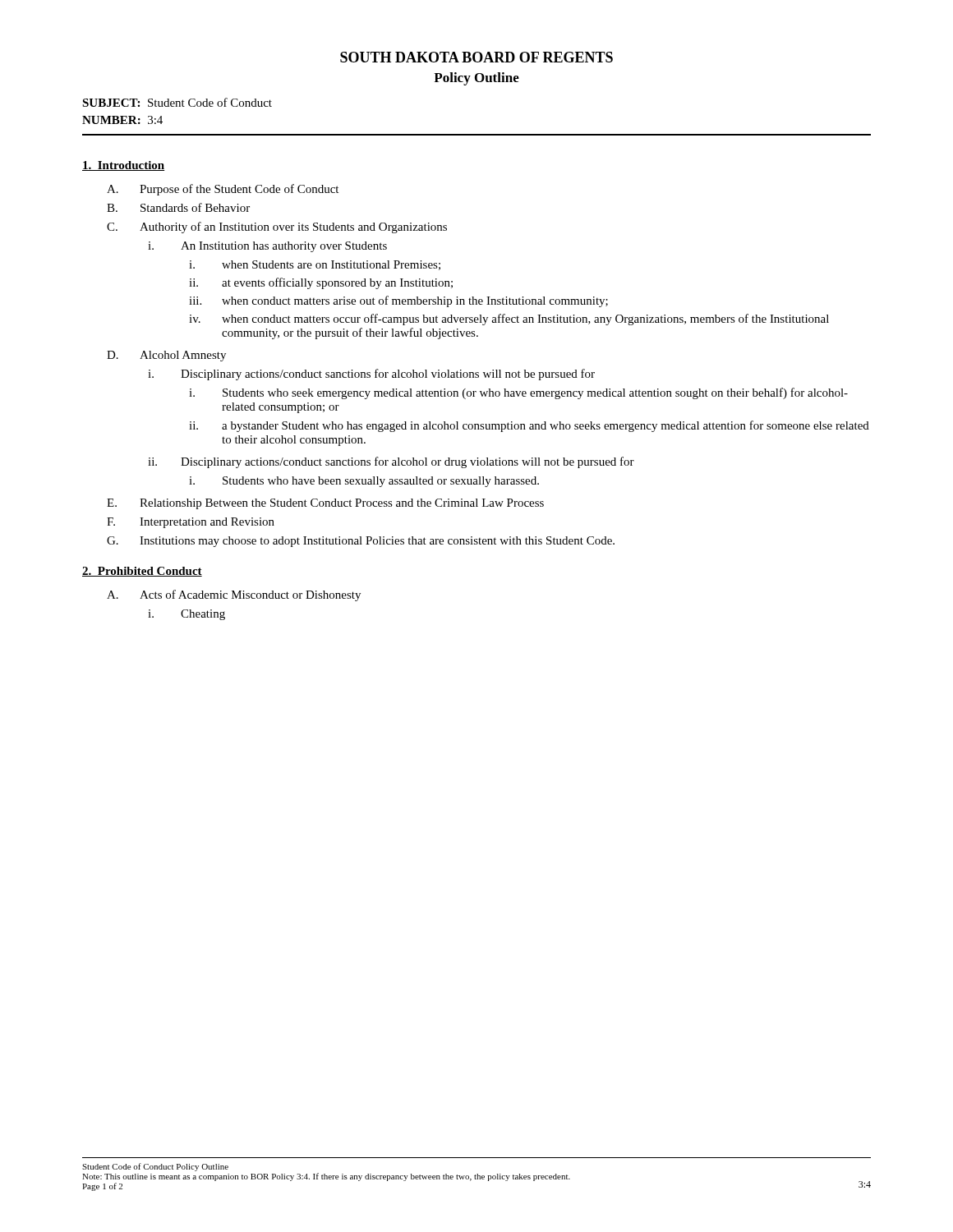The image size is (953, 1232).
Task: Point to the passage starting "E. Relationship Between the Student"
Action: (489, 503)
